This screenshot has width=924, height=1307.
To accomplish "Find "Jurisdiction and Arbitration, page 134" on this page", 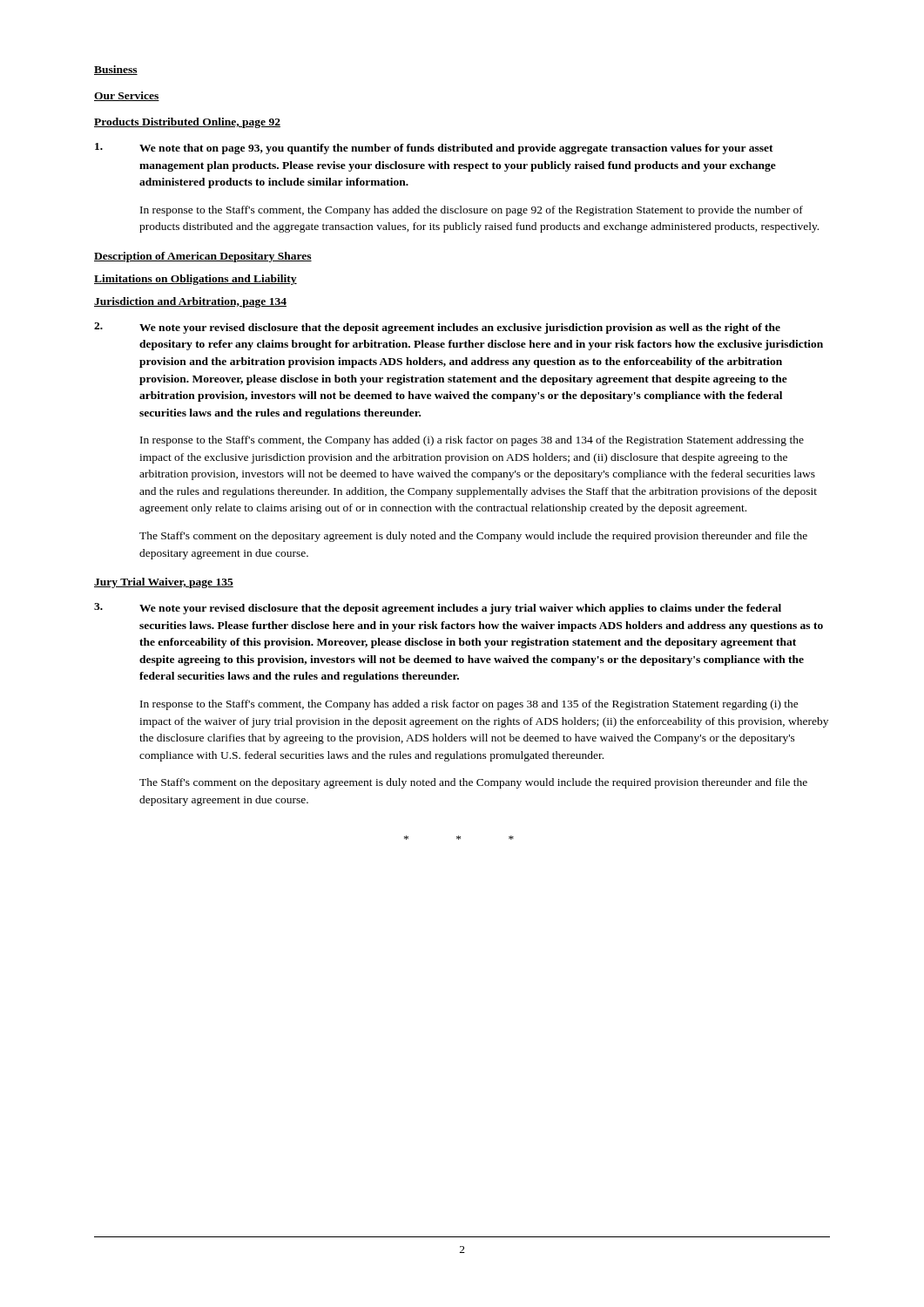I will click(x=190, y=301).
